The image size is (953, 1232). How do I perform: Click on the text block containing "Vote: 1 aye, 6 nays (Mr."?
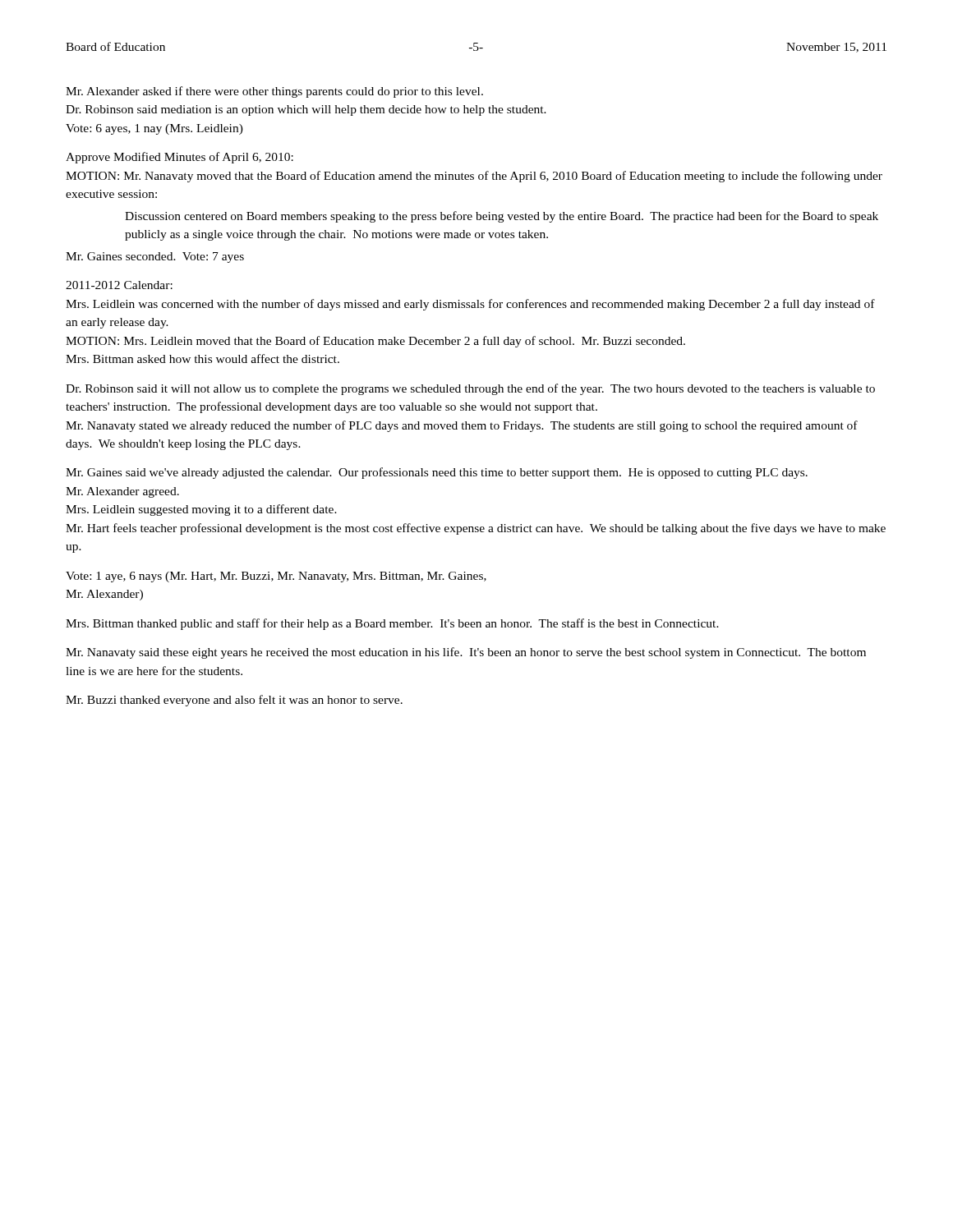point(476,585)
